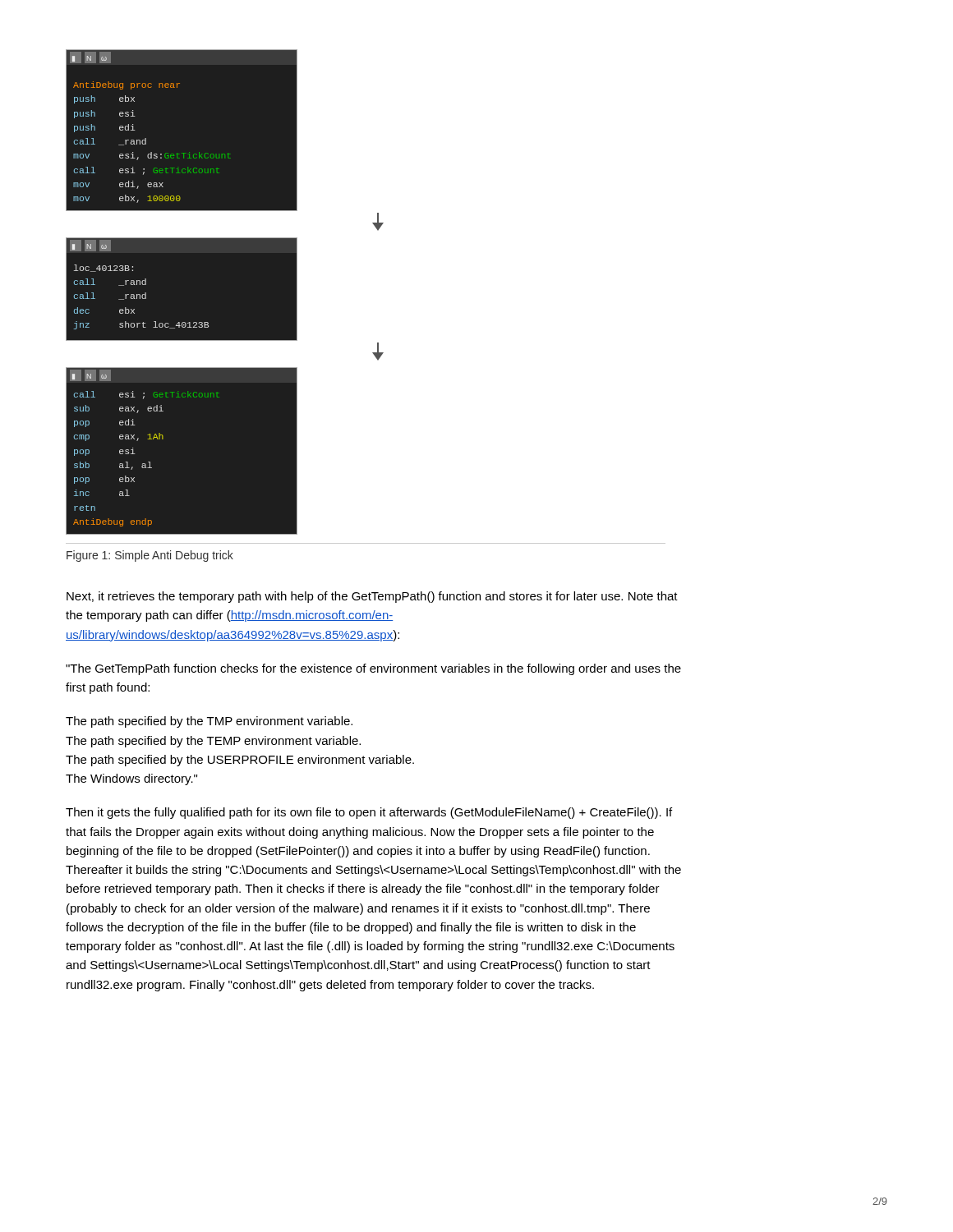Select the screenshot

378,292
